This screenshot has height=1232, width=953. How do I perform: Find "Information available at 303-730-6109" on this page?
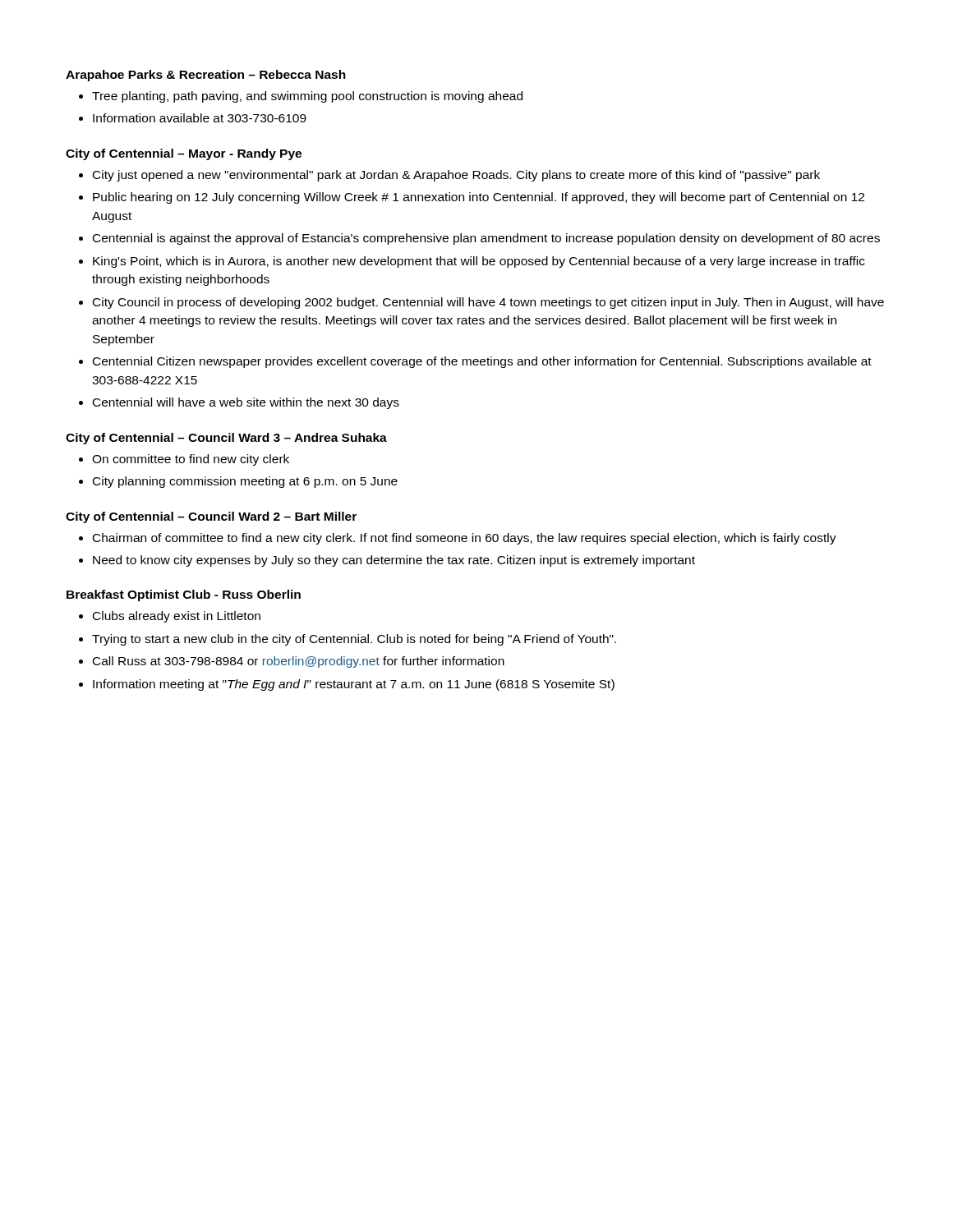(199, 118)
